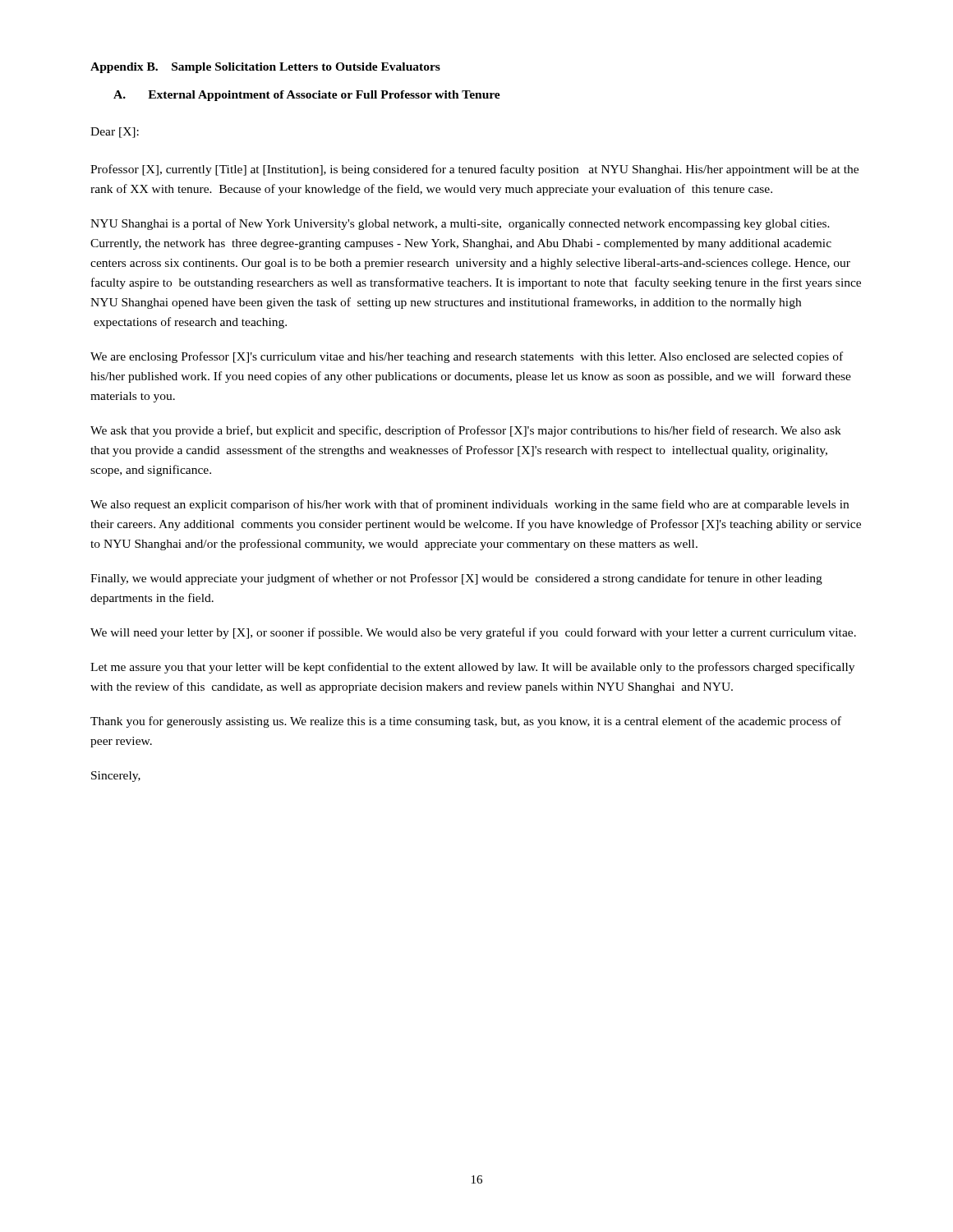
Task: Locate the text starting "Dear [X]:"
Action: 115,131
